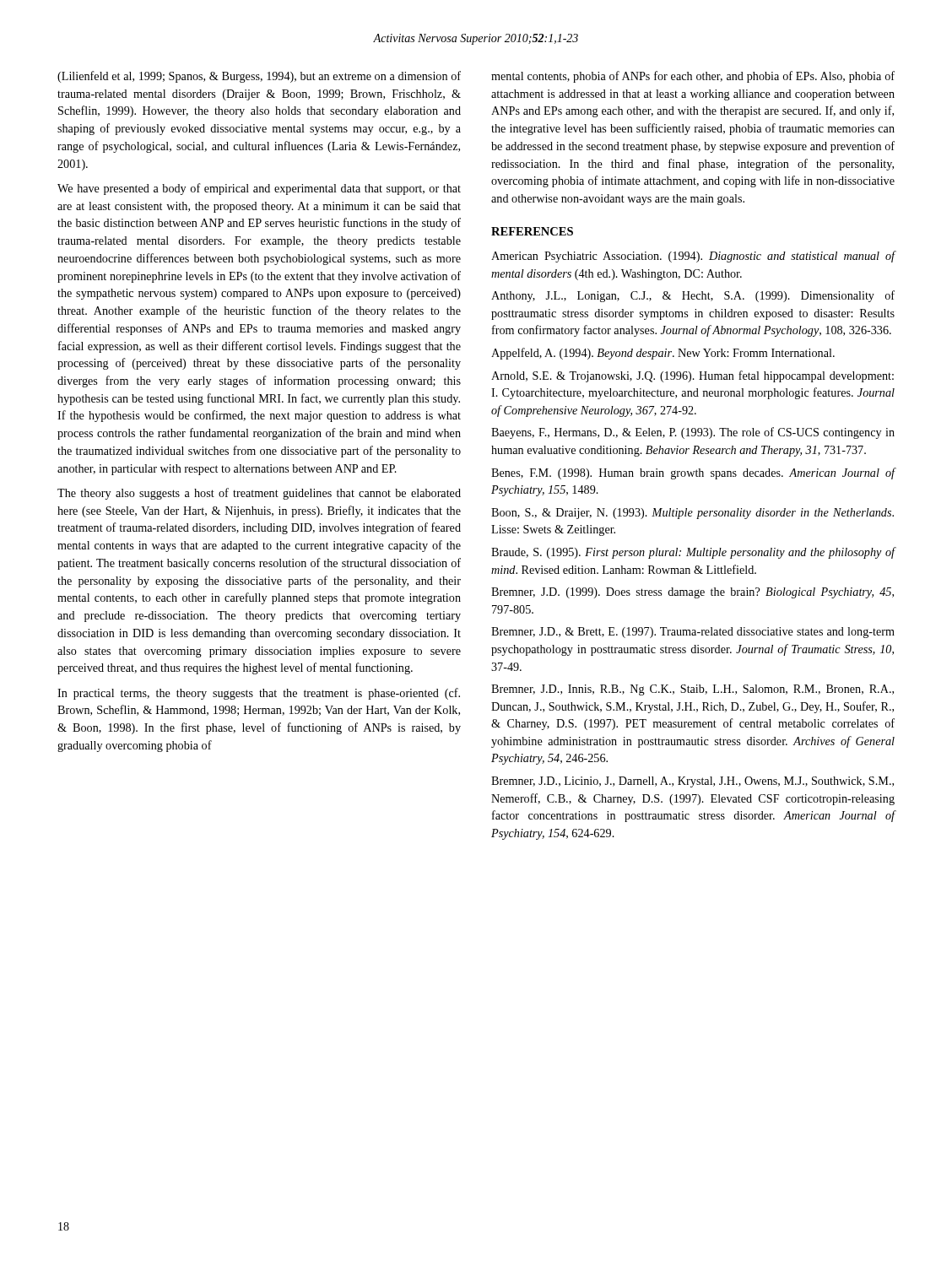Click on the passage starting "Braude, S. (1995). First person plural: Multiple"
Image resolution: width=952 pixels, height=1266 pixels.
(693, 561)
